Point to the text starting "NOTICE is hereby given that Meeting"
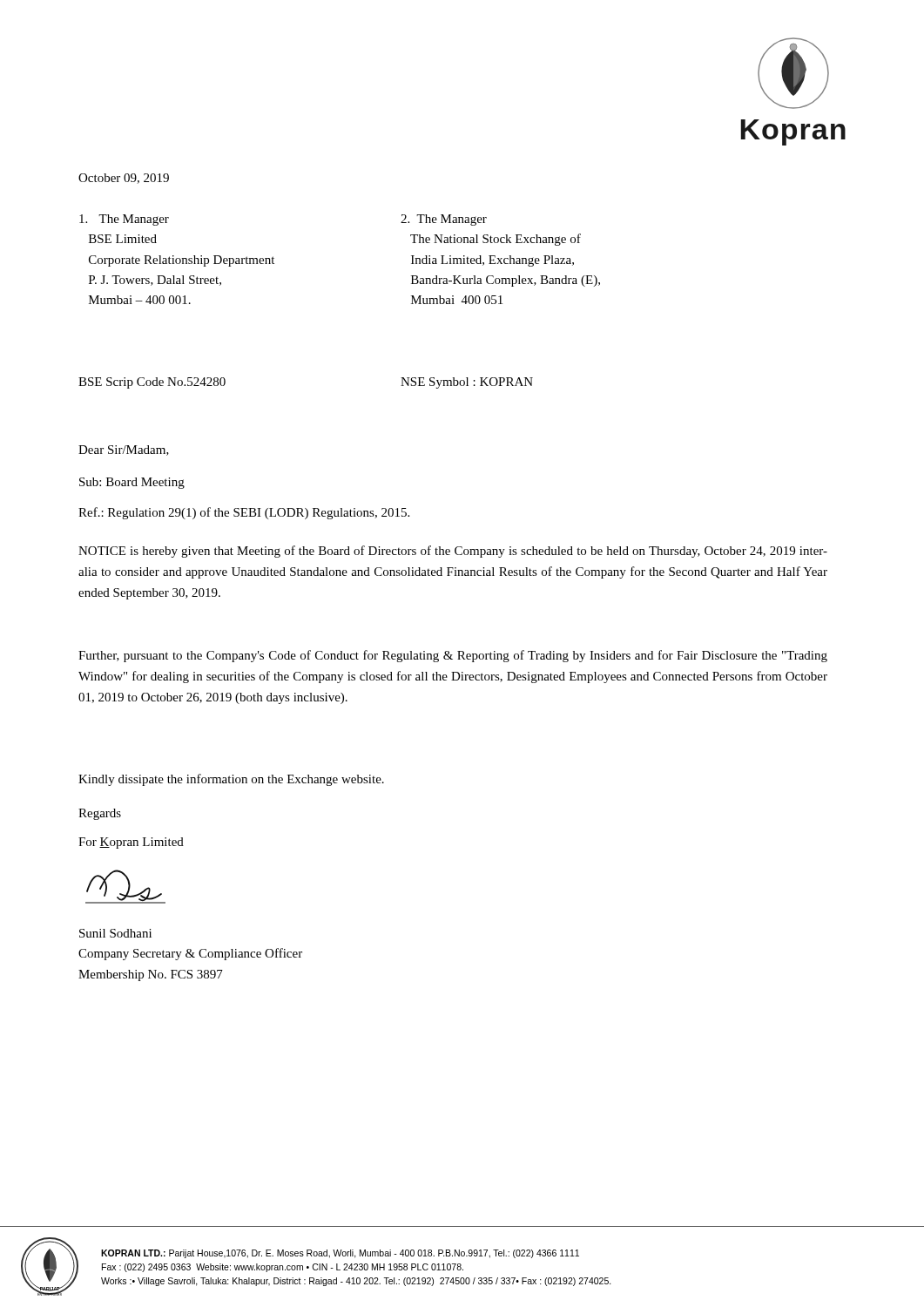Screen dimensions: 1307x924 (453, 572)
